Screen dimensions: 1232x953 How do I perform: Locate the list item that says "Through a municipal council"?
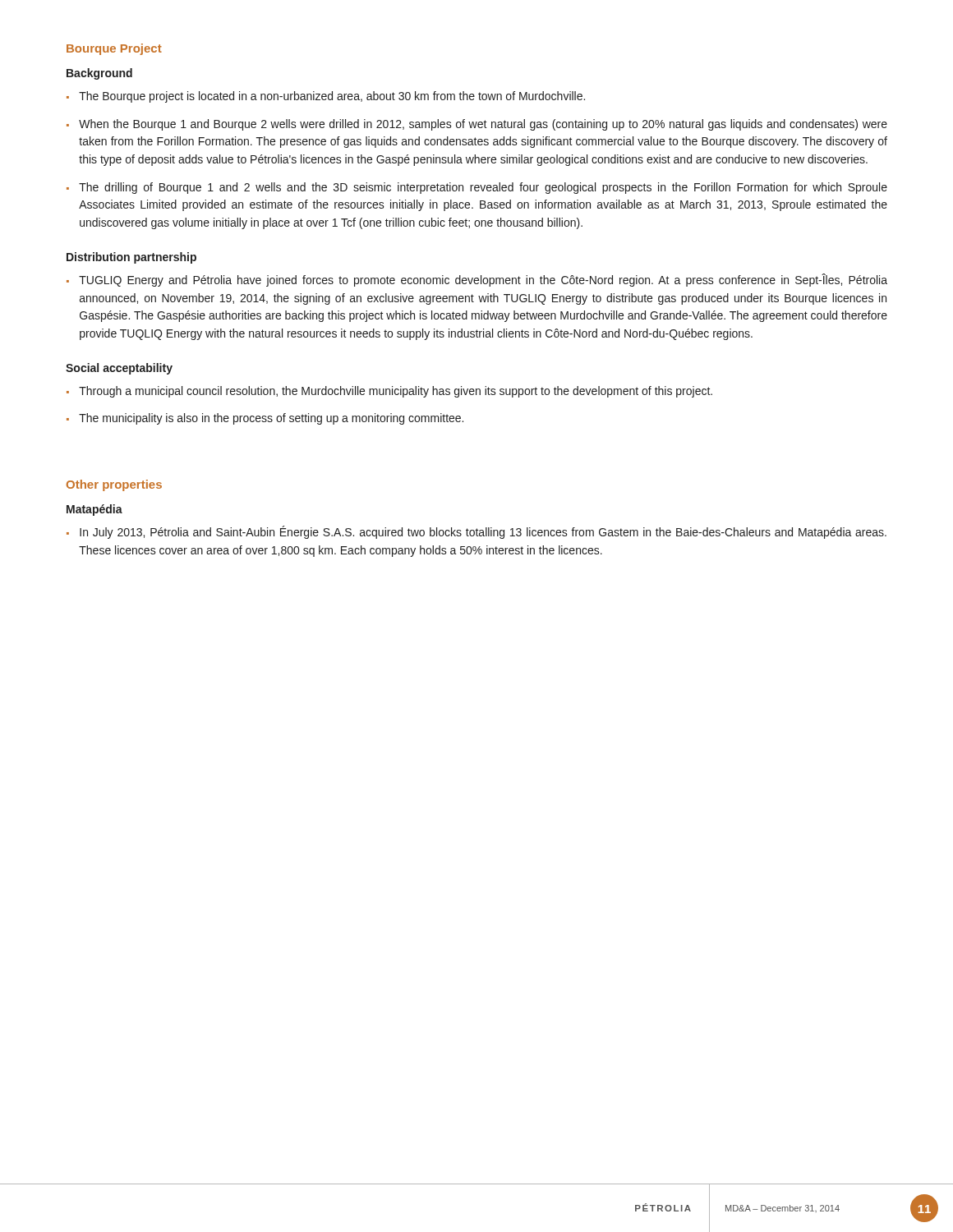483,391
